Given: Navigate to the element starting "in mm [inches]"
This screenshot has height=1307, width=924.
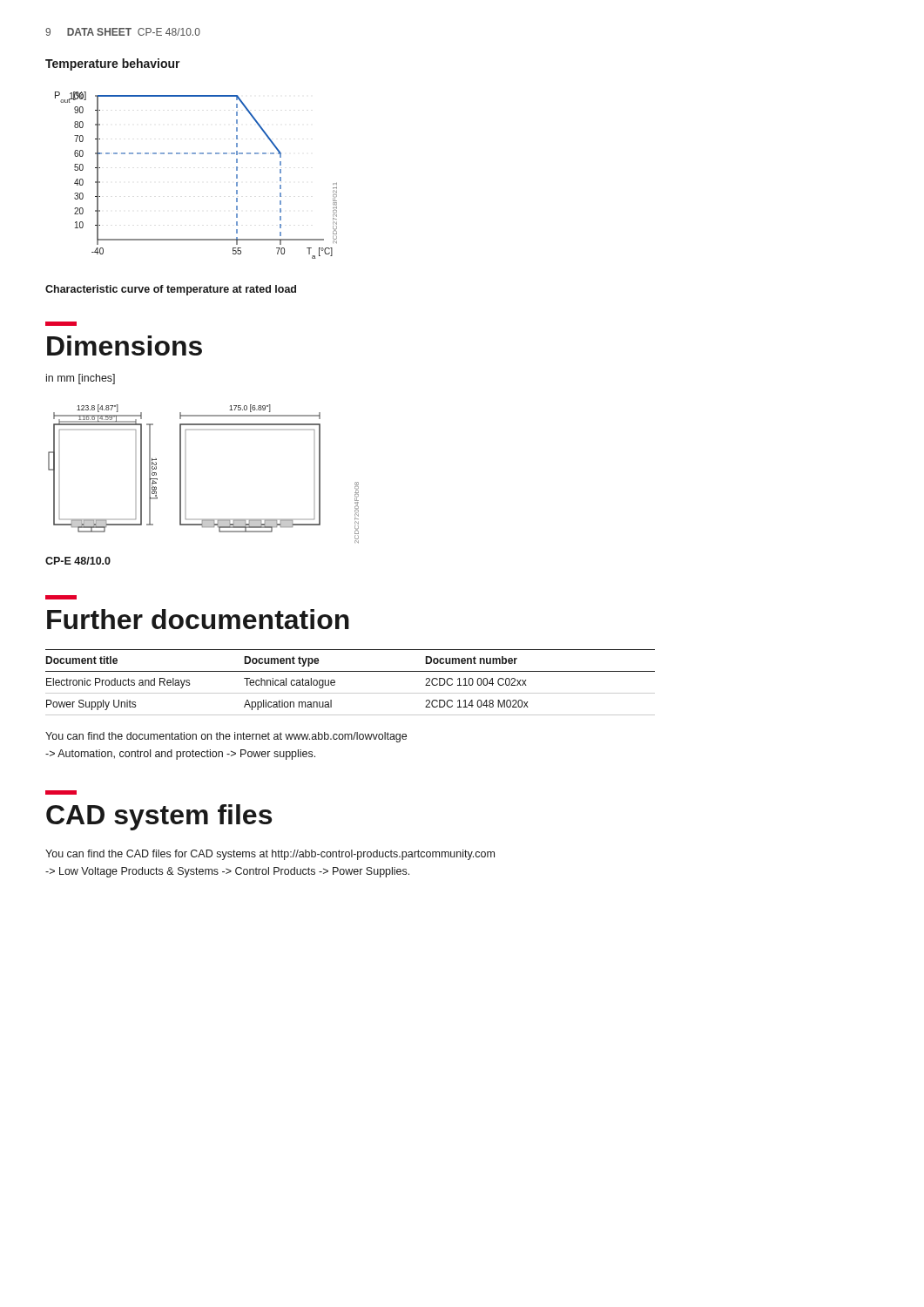Looking at the screenshot, I should (80, 378).
